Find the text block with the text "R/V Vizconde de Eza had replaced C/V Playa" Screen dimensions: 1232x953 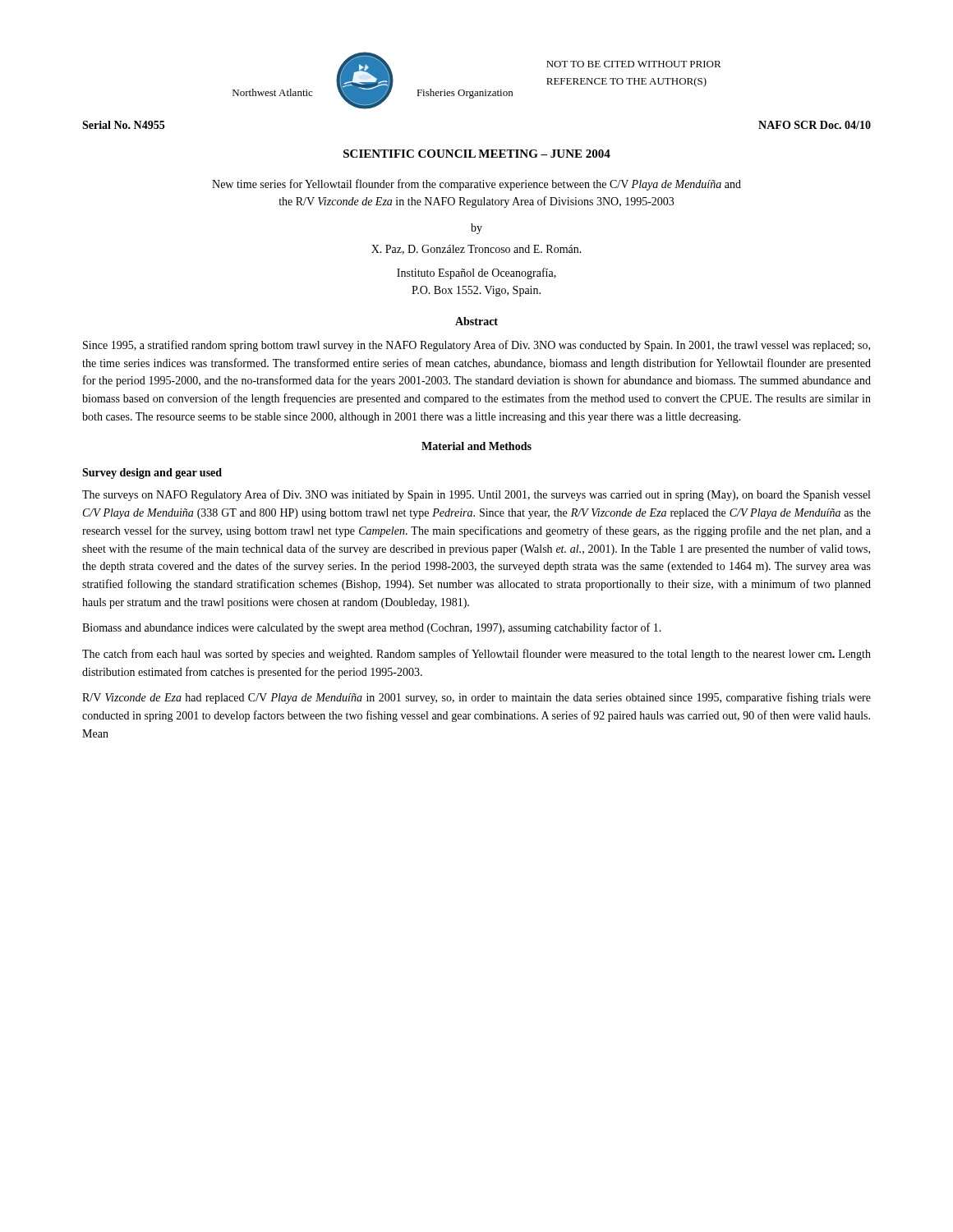(476, 716)
